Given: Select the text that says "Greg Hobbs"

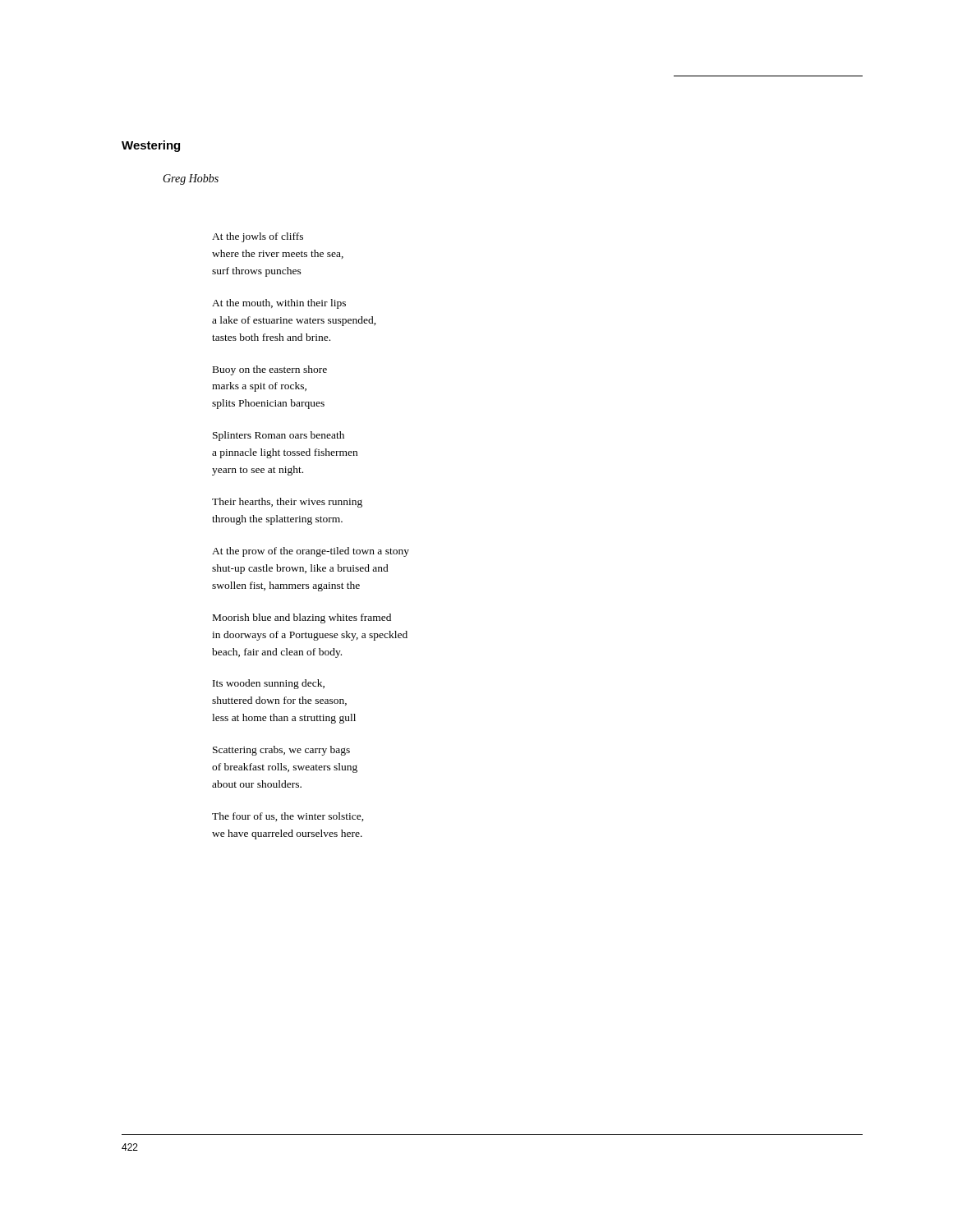Looking at the screenshot, I should pyautogui.click(x=191, y=179).
